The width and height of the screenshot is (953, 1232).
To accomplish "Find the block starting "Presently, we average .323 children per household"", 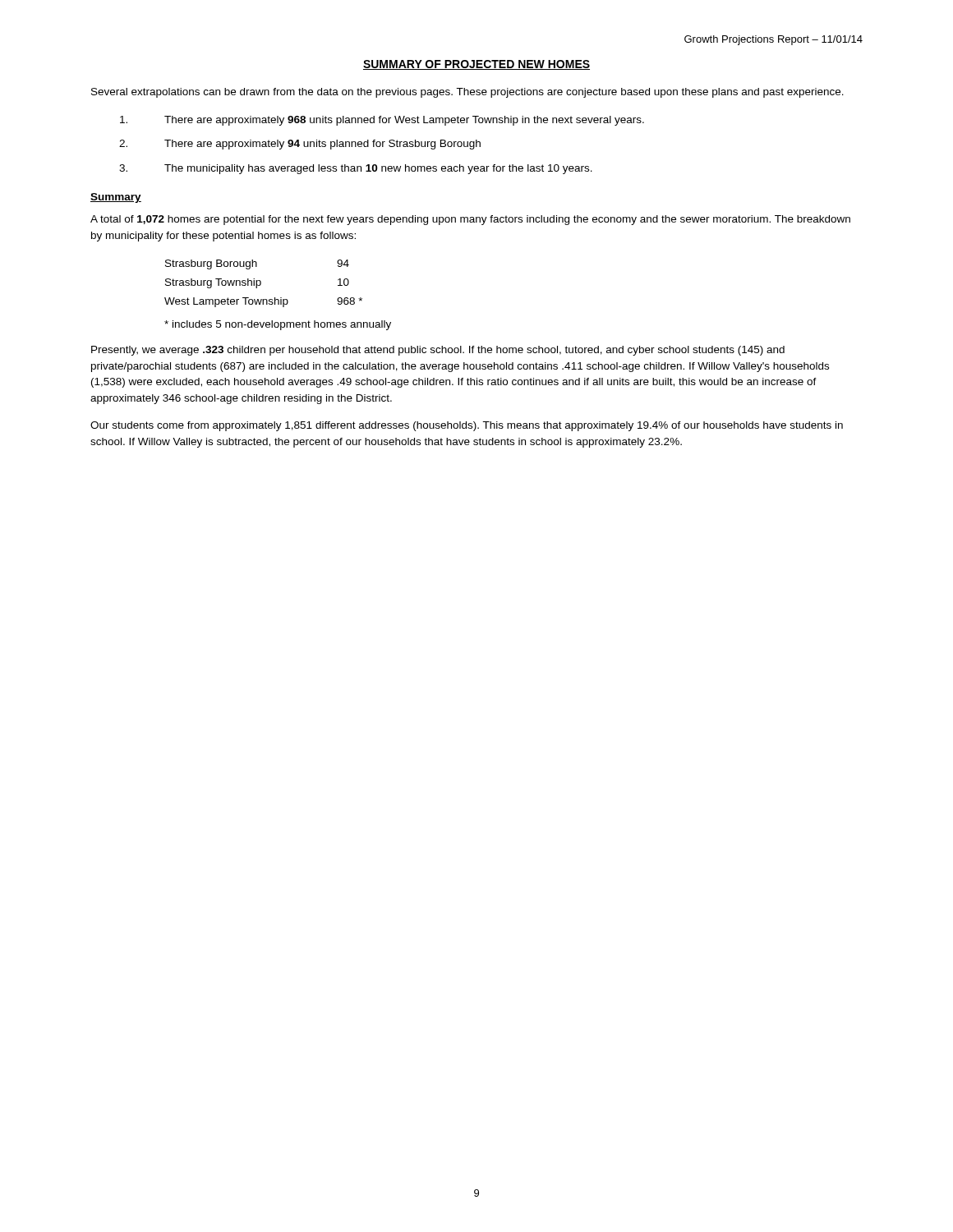I will tap(460, 374).
